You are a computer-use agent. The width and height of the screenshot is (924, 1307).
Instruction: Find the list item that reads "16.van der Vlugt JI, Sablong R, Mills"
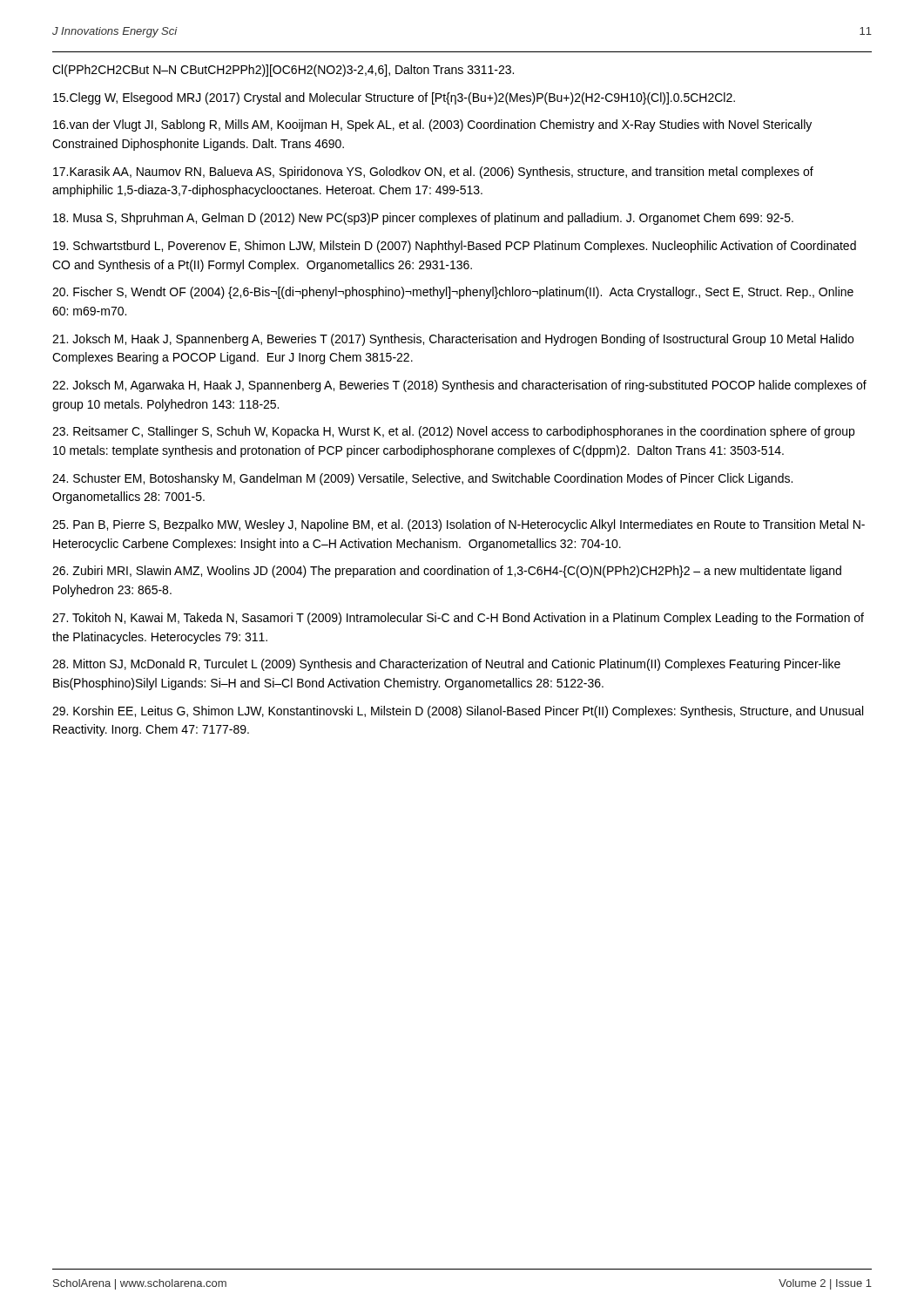coord(432,134)
